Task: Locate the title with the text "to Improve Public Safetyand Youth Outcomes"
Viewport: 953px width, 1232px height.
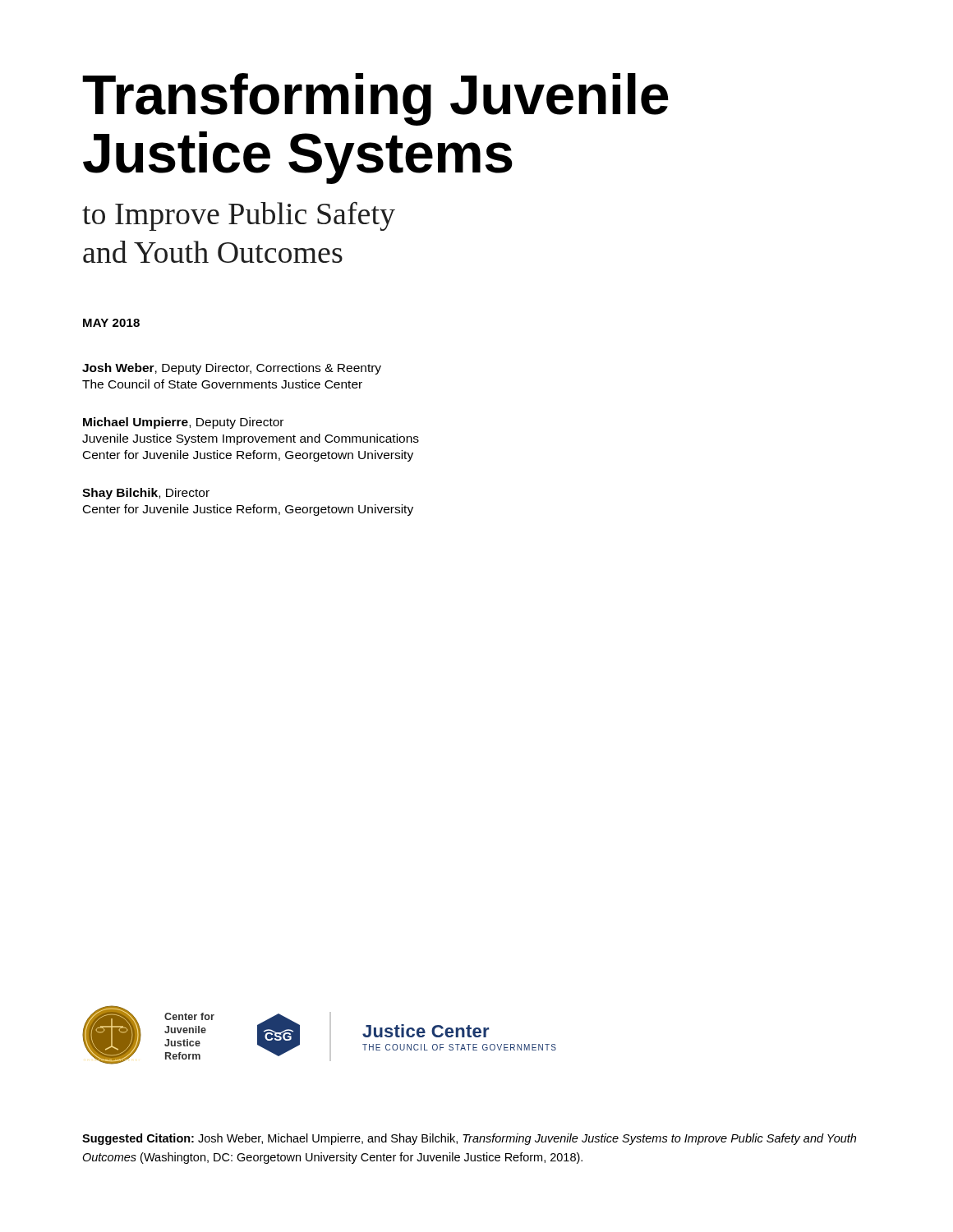Action: (239, 216)
